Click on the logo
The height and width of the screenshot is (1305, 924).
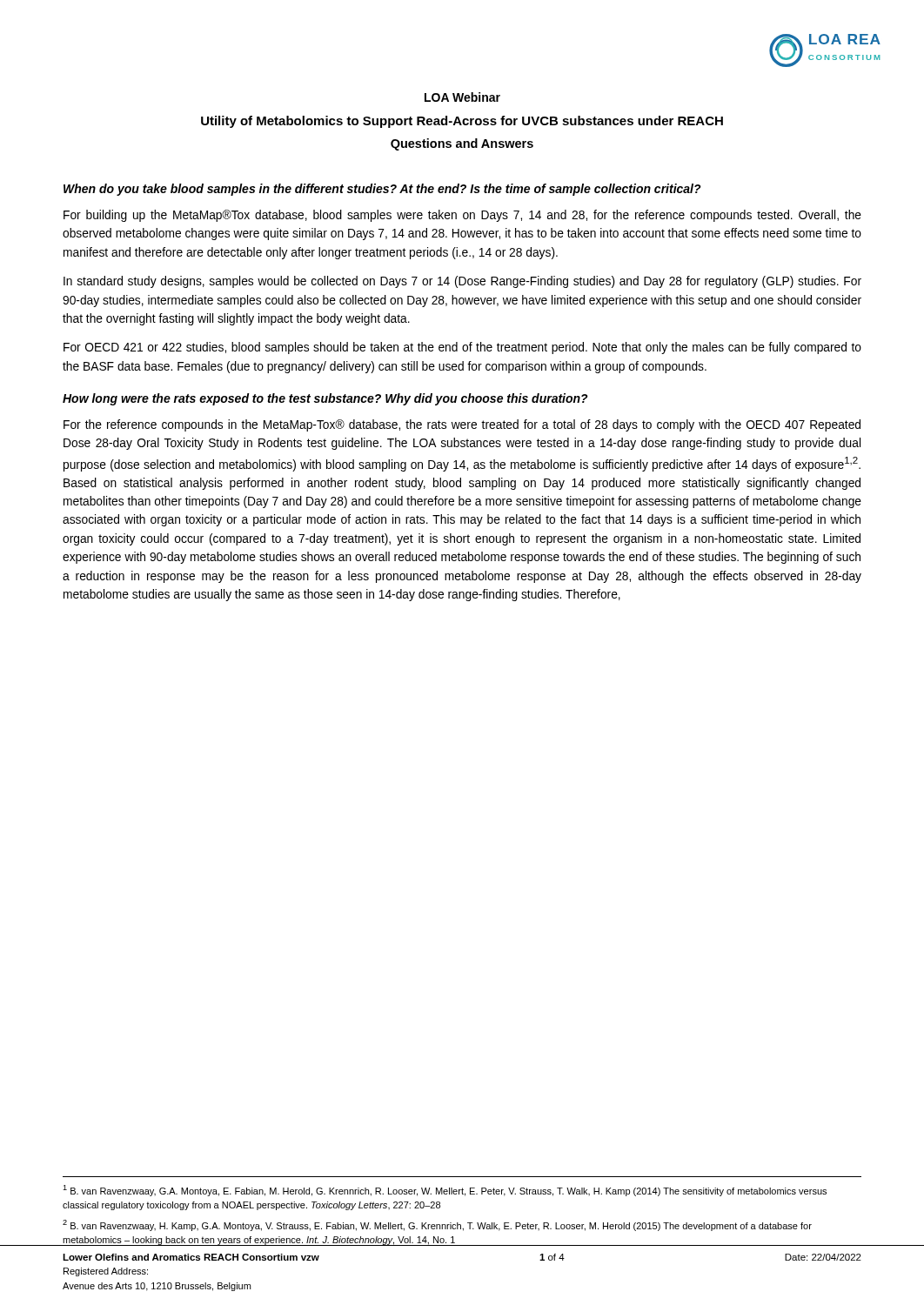tap(826, 52)
